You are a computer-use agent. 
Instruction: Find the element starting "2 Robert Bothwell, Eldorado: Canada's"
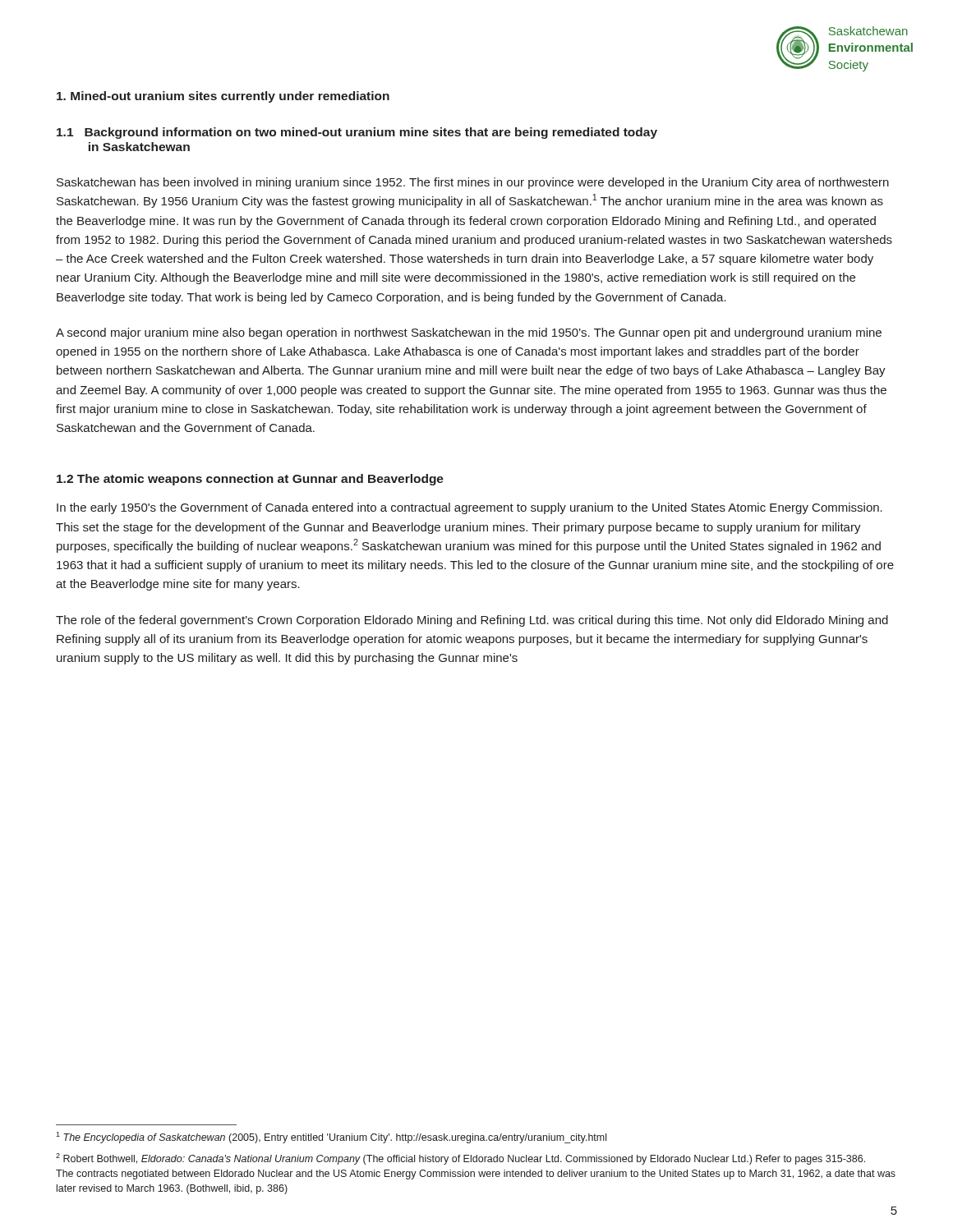[x=476, y=1173]
